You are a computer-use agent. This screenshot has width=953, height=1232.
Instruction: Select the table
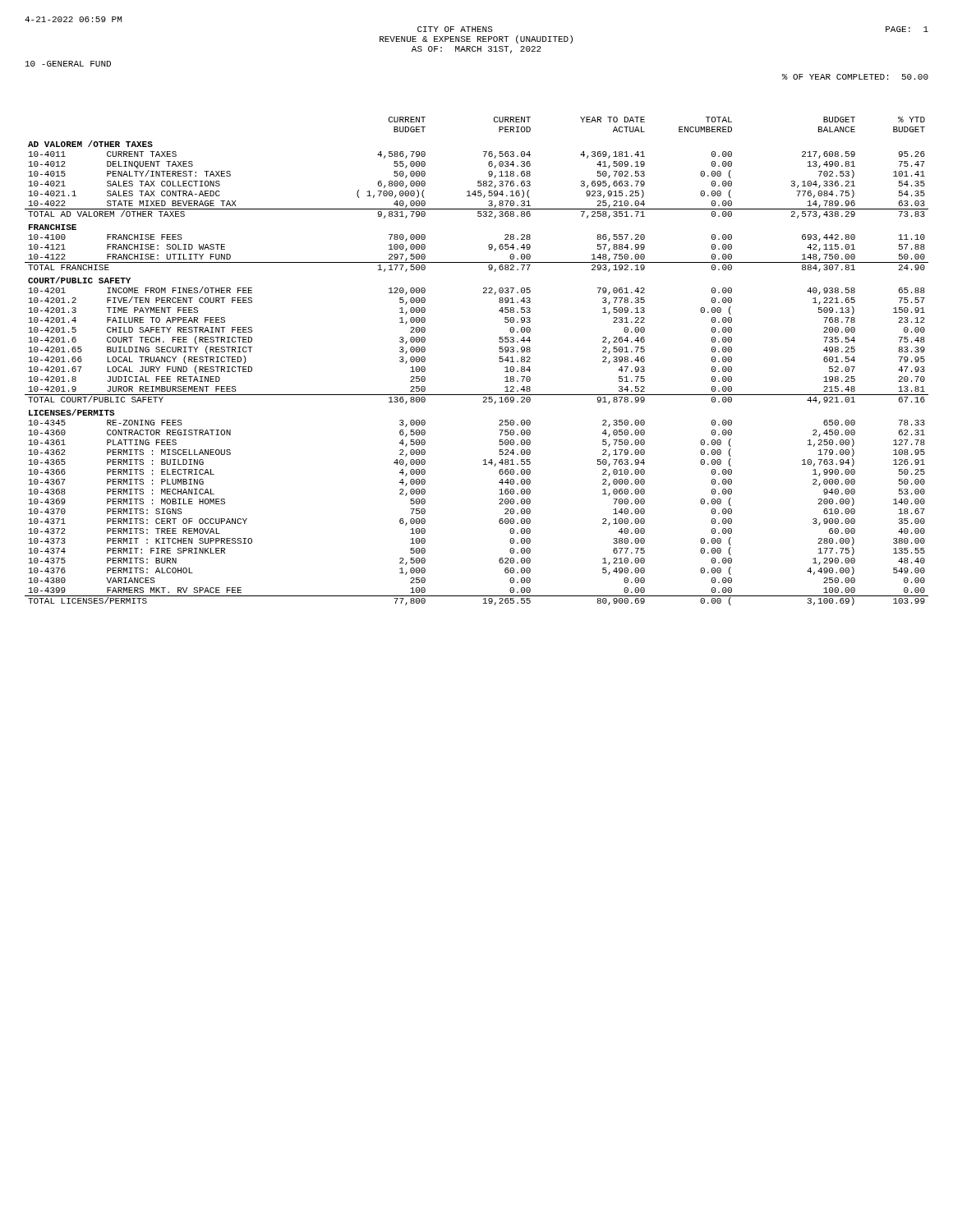(476, 361)
